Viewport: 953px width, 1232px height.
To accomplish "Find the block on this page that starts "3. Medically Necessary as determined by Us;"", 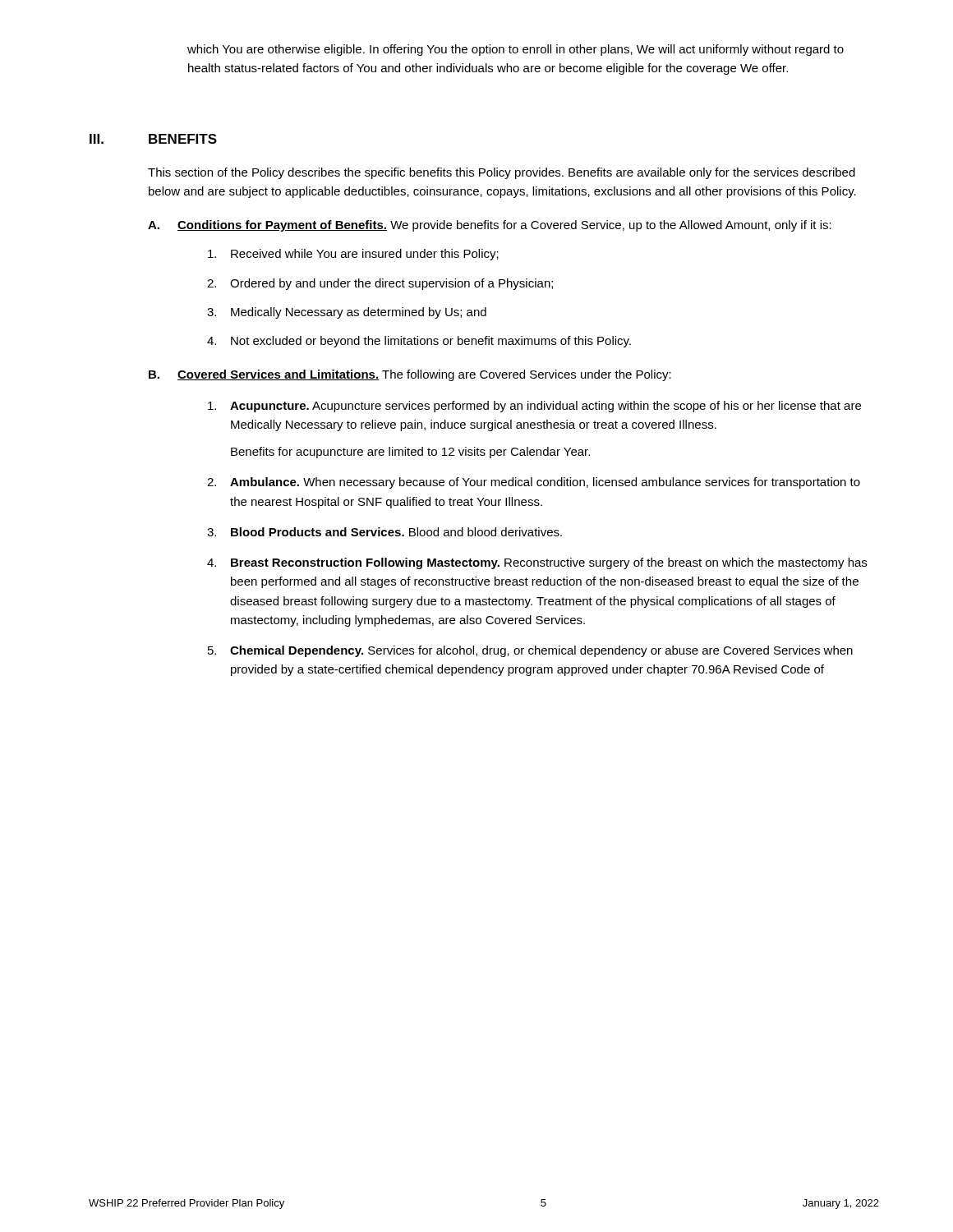I will pyautogui.click(x=347, y=312).
